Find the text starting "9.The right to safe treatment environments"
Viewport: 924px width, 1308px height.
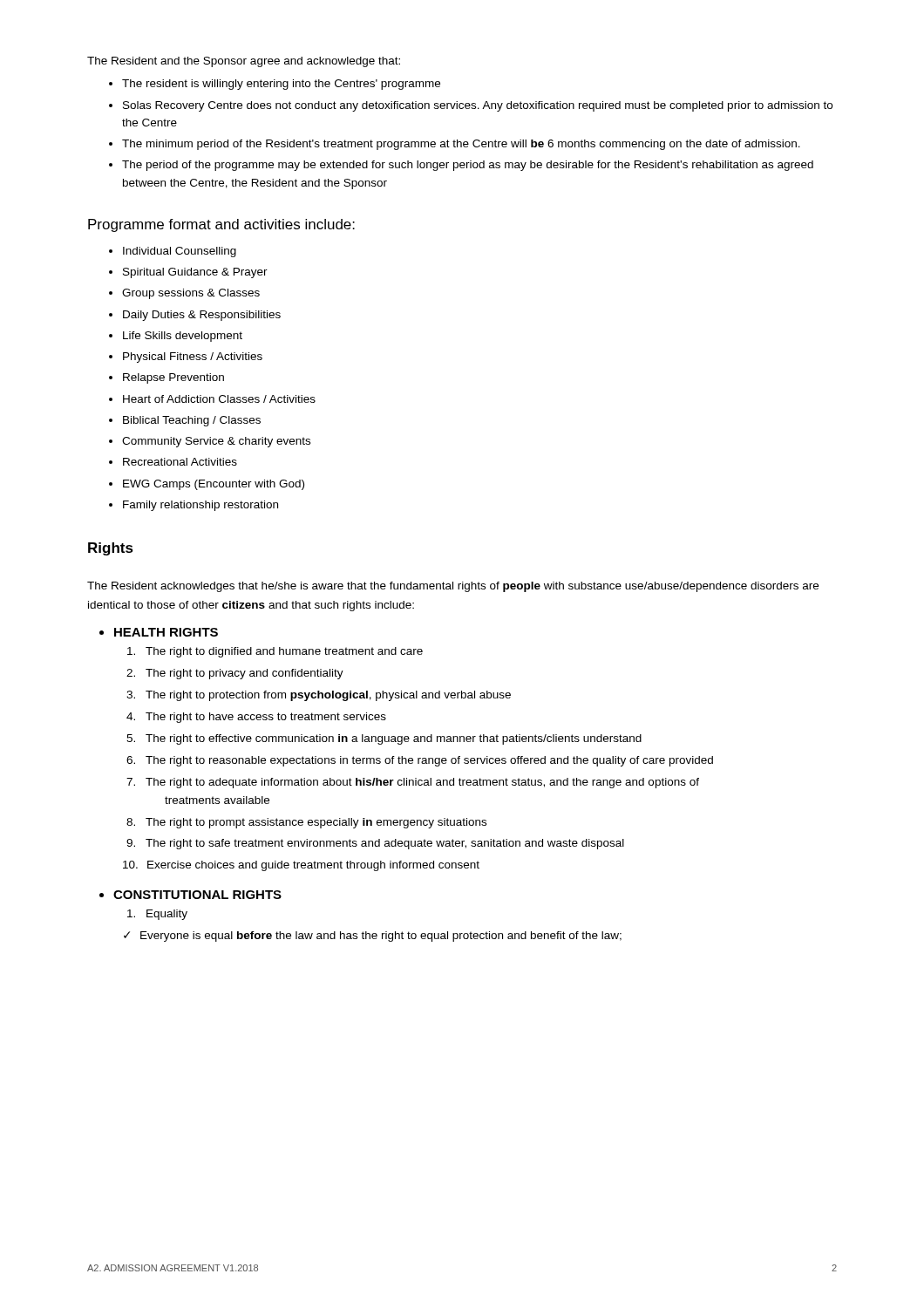[375, 844]
